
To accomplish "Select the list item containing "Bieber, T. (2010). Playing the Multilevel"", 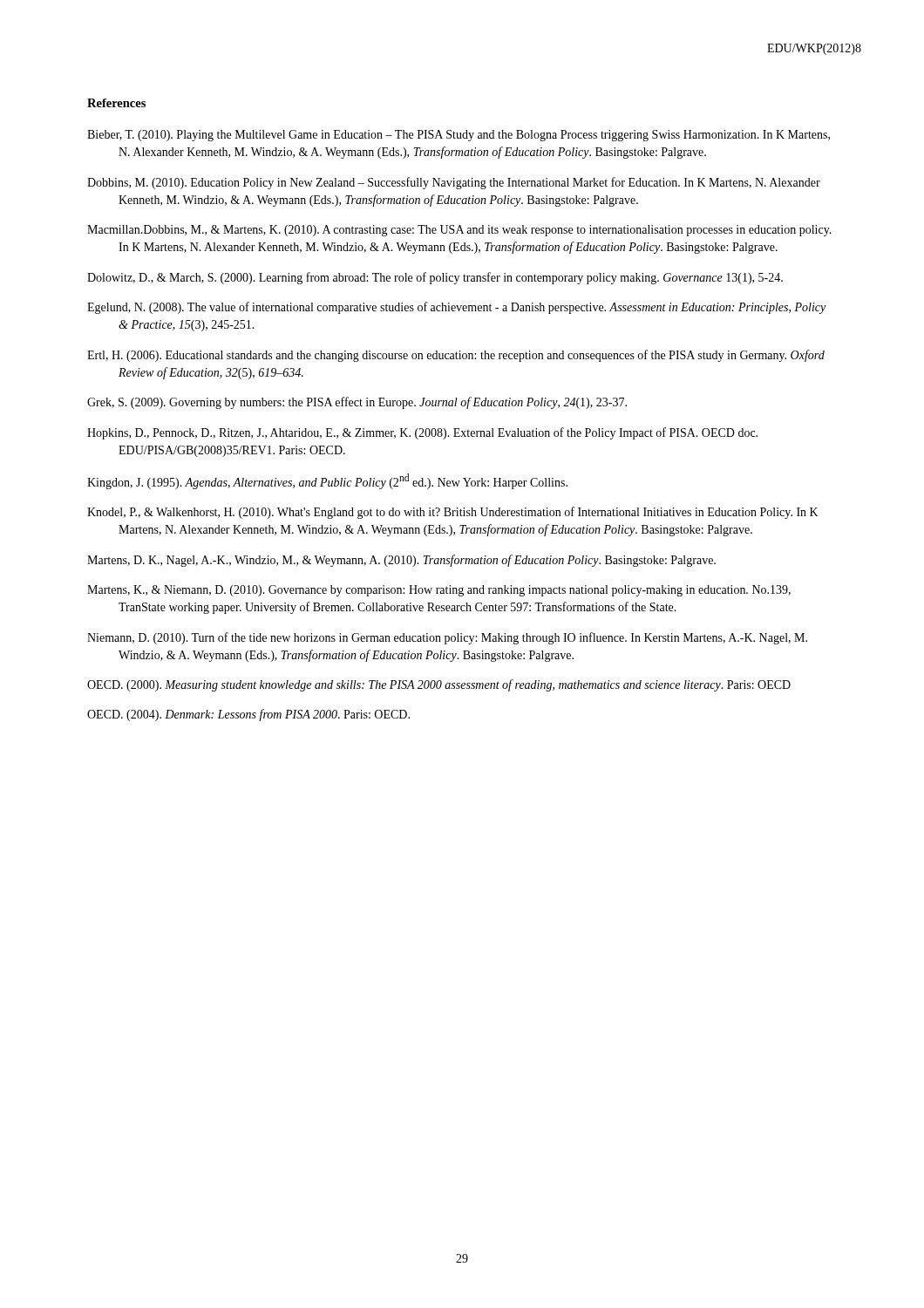I will click(459, 144).
